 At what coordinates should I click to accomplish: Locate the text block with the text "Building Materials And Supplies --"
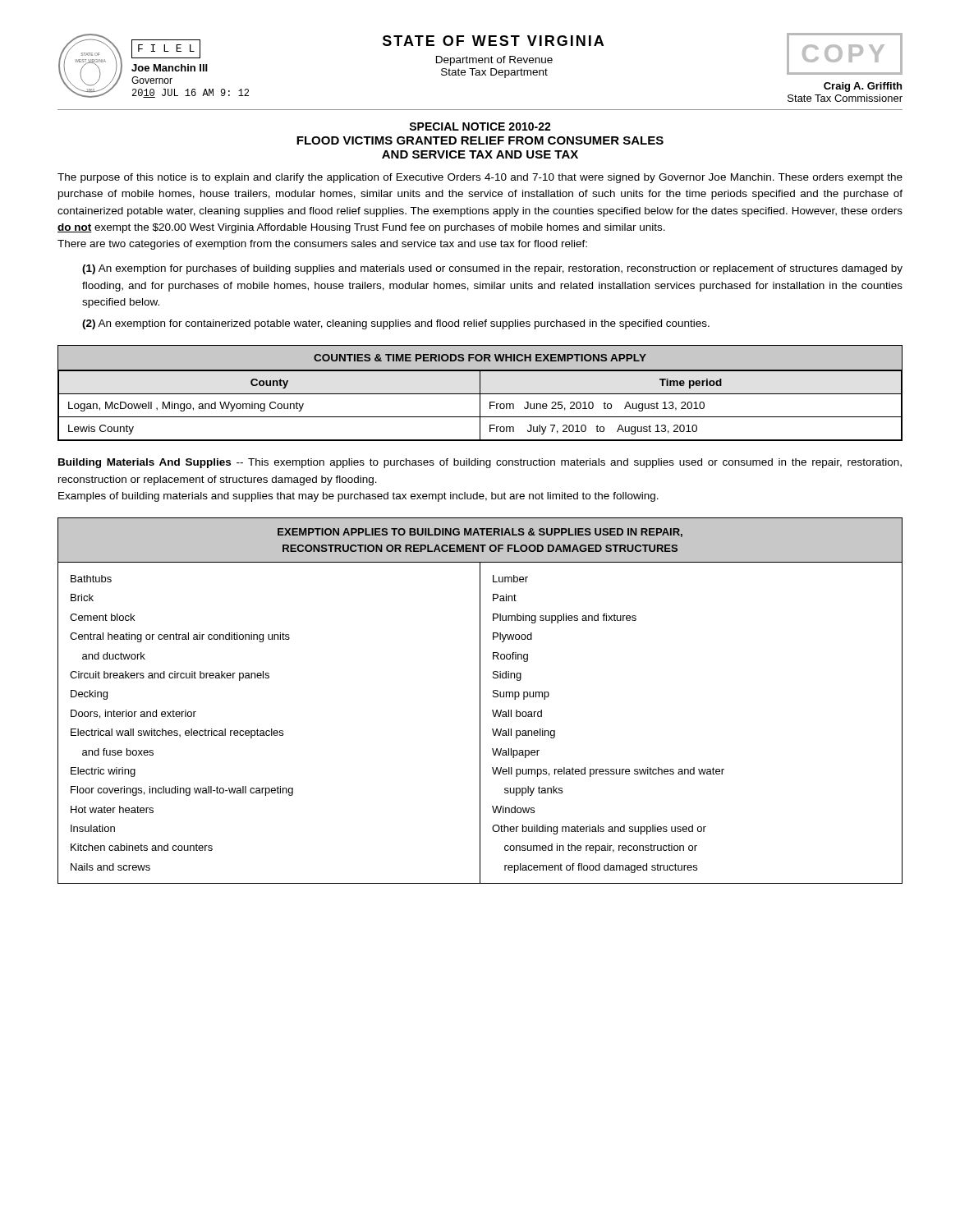[480, 463]
